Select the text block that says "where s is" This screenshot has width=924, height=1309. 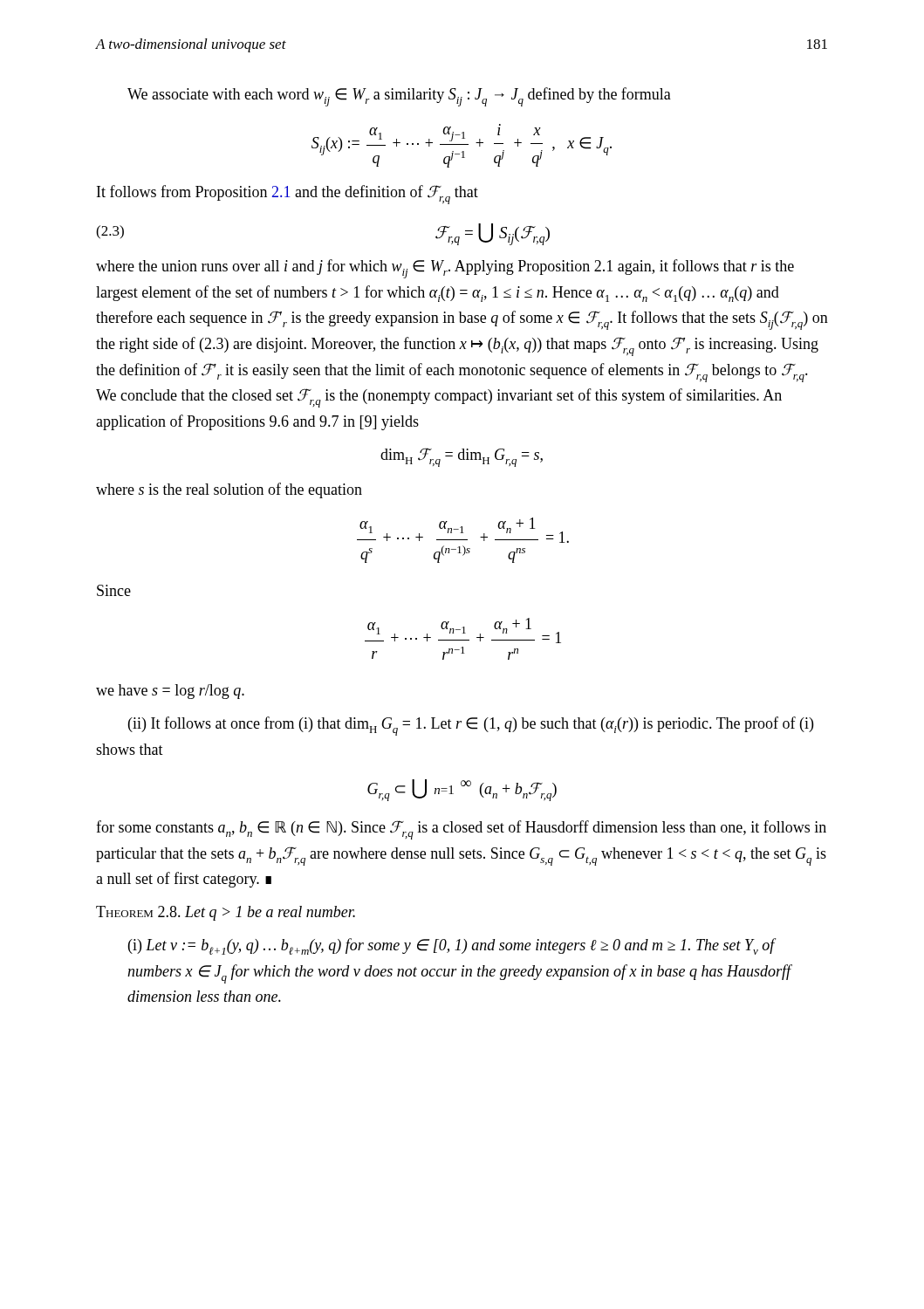229,490
